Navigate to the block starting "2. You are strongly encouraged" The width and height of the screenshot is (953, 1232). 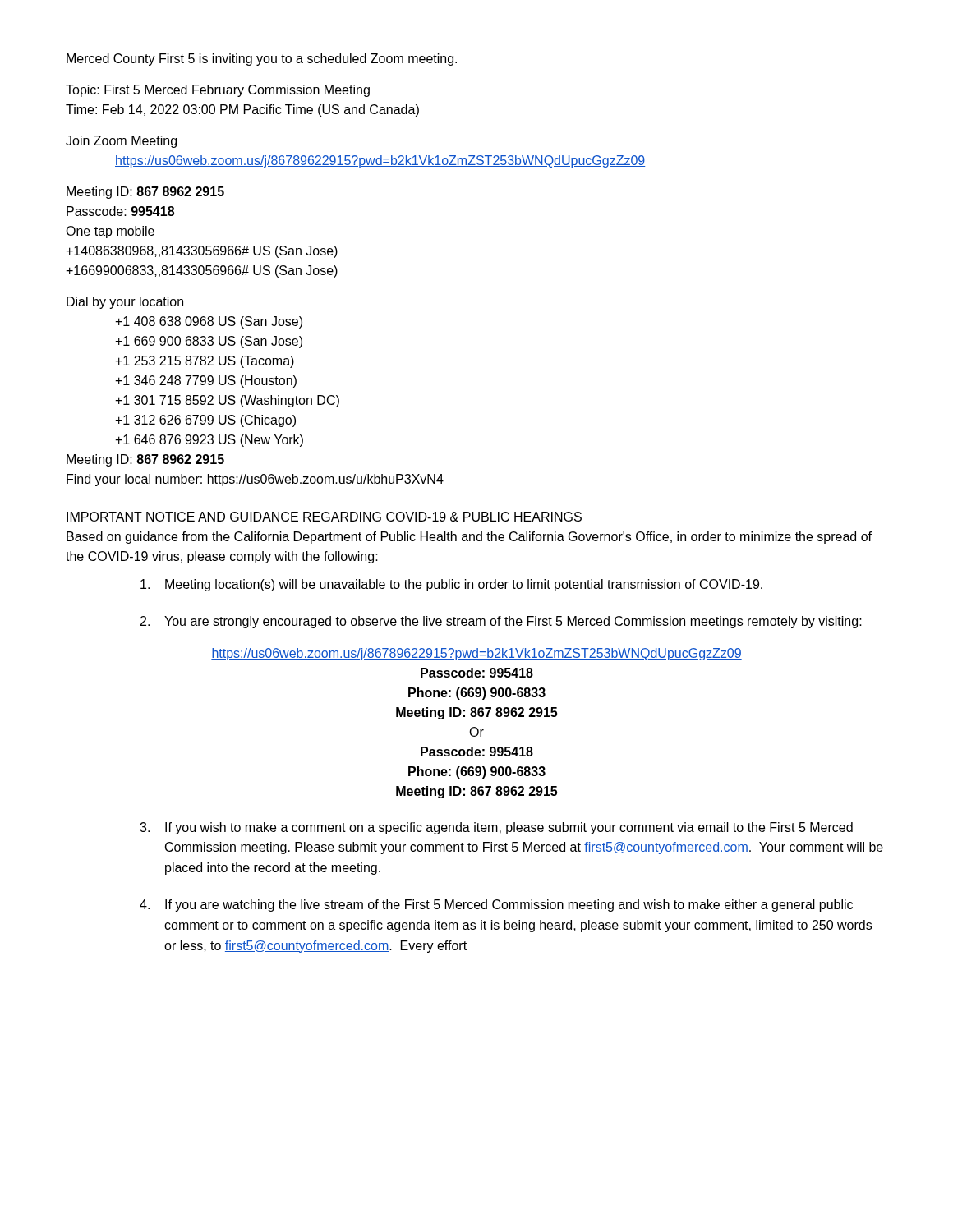pos(513,622)
